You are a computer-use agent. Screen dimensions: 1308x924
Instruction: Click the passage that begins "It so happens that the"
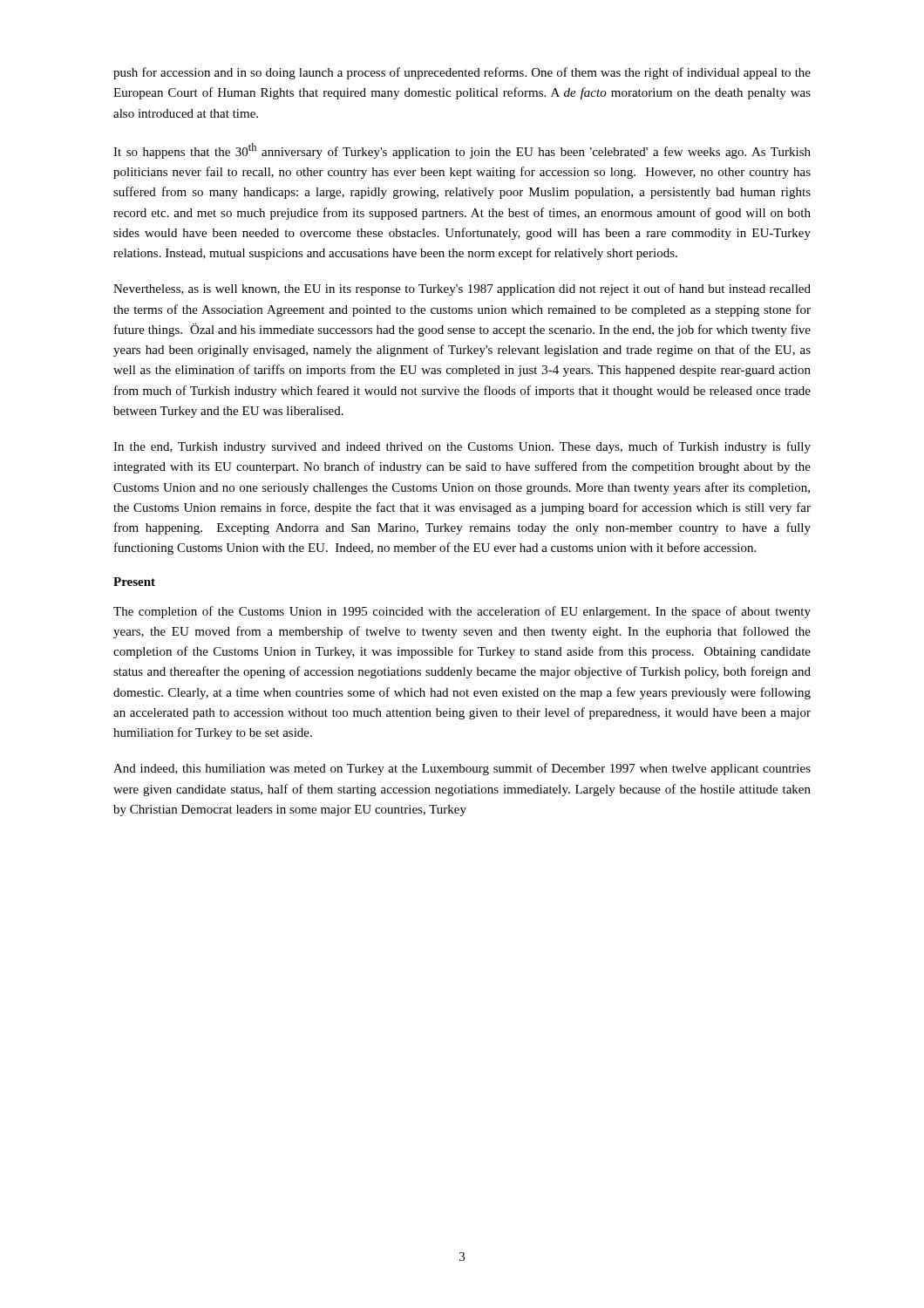[x=462, y=200]
